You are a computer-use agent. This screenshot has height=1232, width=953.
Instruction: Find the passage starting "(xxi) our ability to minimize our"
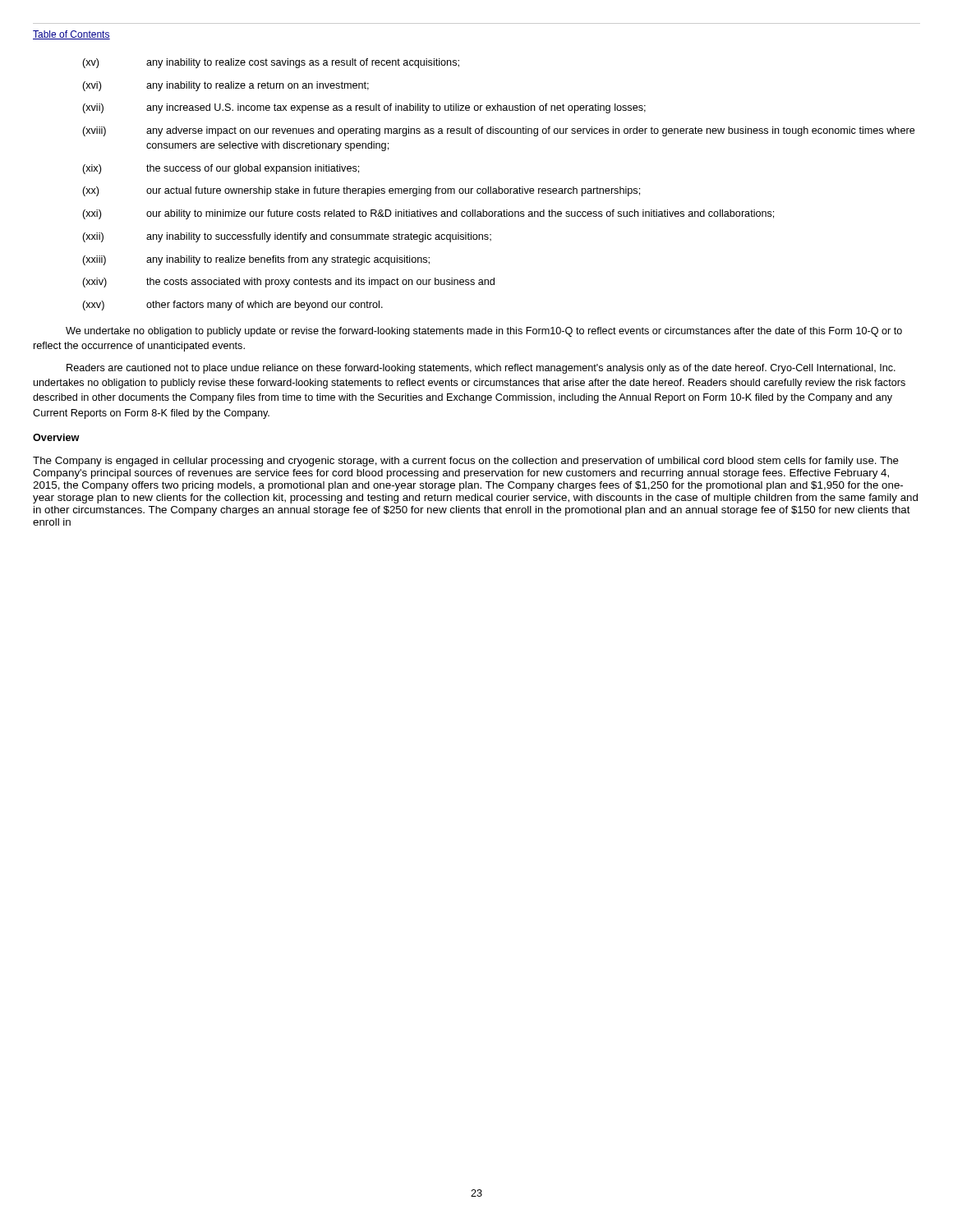tap(476, 214)
